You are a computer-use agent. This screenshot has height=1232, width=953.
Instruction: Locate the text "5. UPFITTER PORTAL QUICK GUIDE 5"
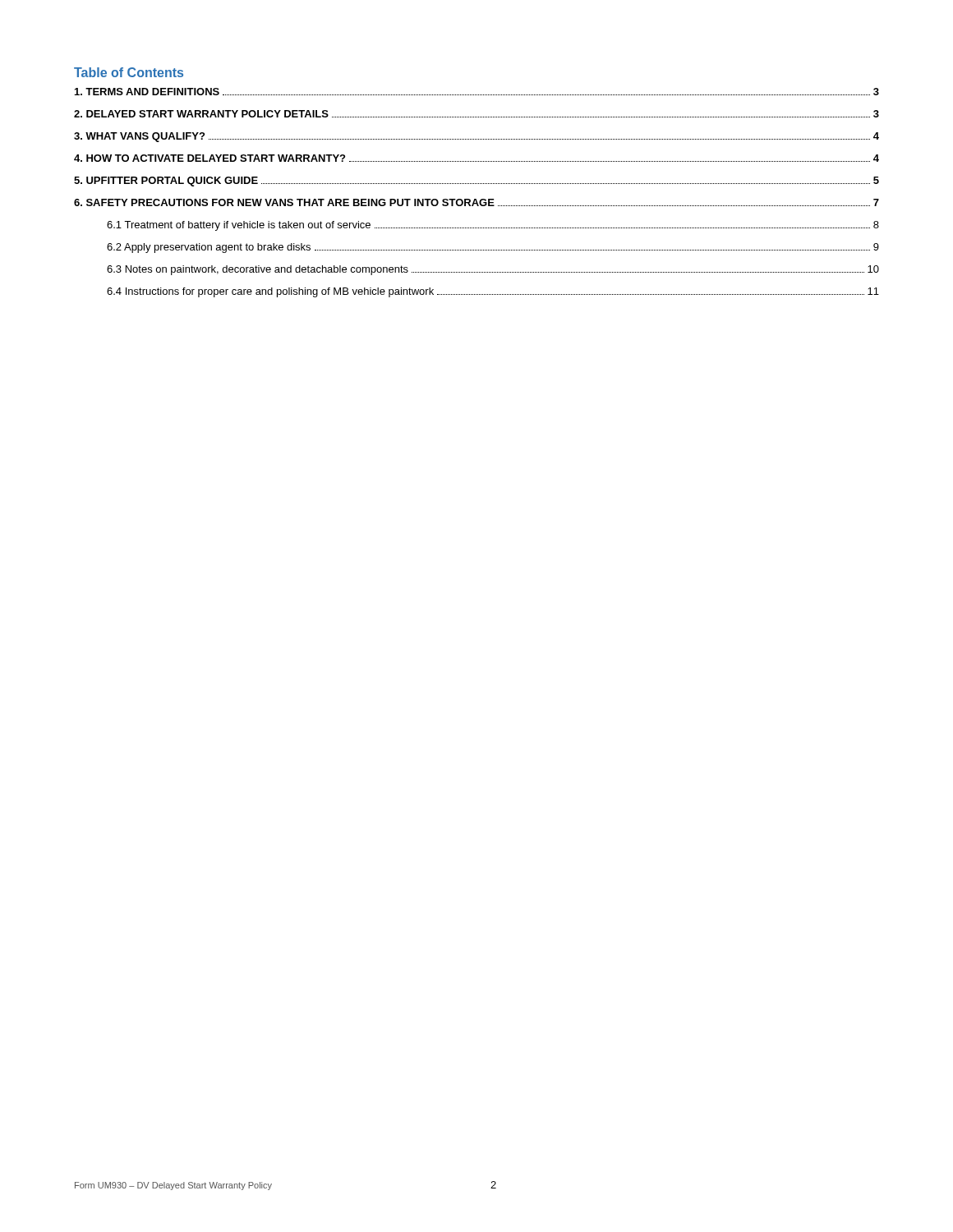(x=476, y=180)
